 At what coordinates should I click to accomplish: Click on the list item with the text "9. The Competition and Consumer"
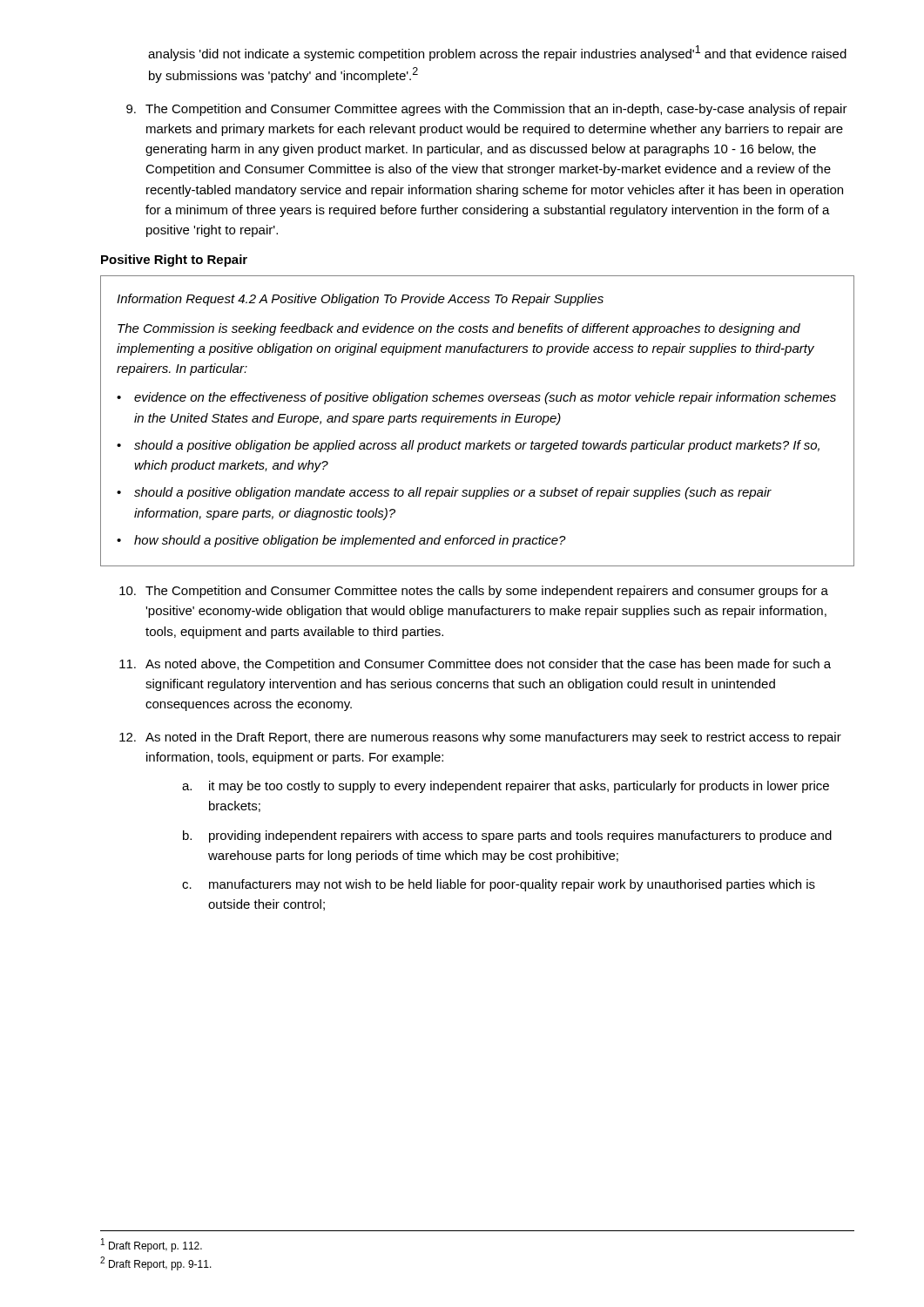[477, 169]
